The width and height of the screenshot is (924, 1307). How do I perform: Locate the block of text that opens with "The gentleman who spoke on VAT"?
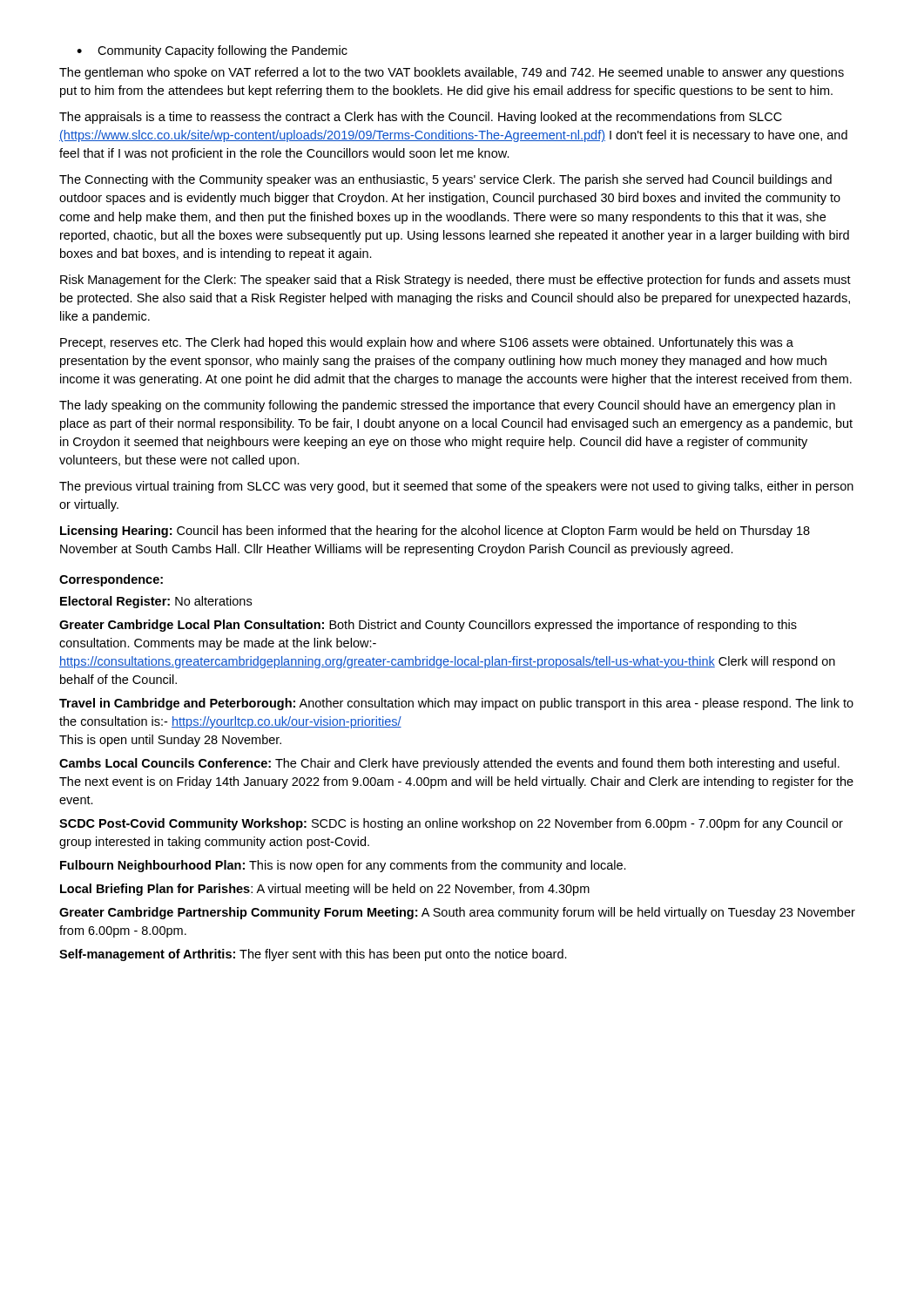pos(462,82)
